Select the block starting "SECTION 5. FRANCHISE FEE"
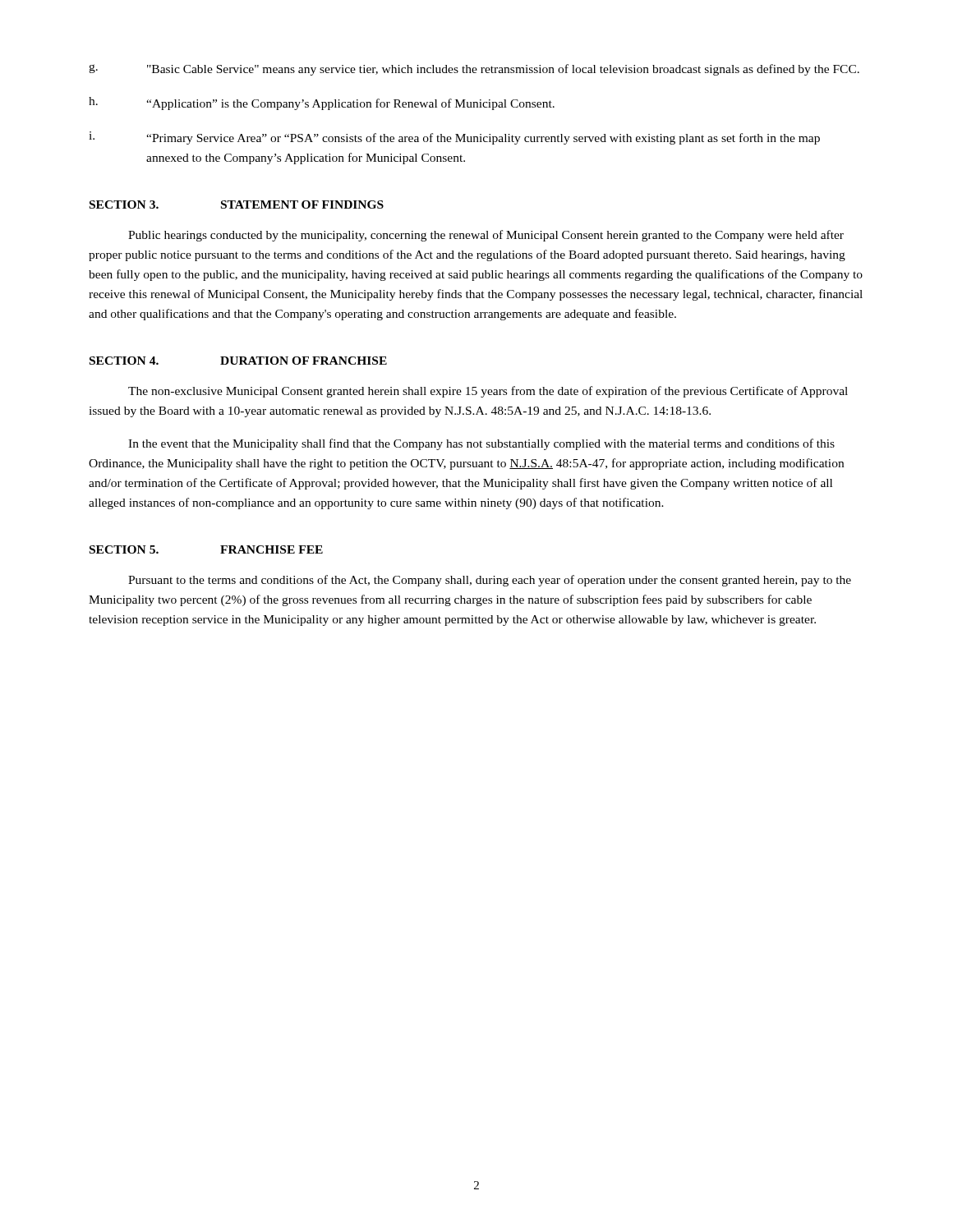The width and height of the screenshot is (953, 1232). [x=119, y=549]
